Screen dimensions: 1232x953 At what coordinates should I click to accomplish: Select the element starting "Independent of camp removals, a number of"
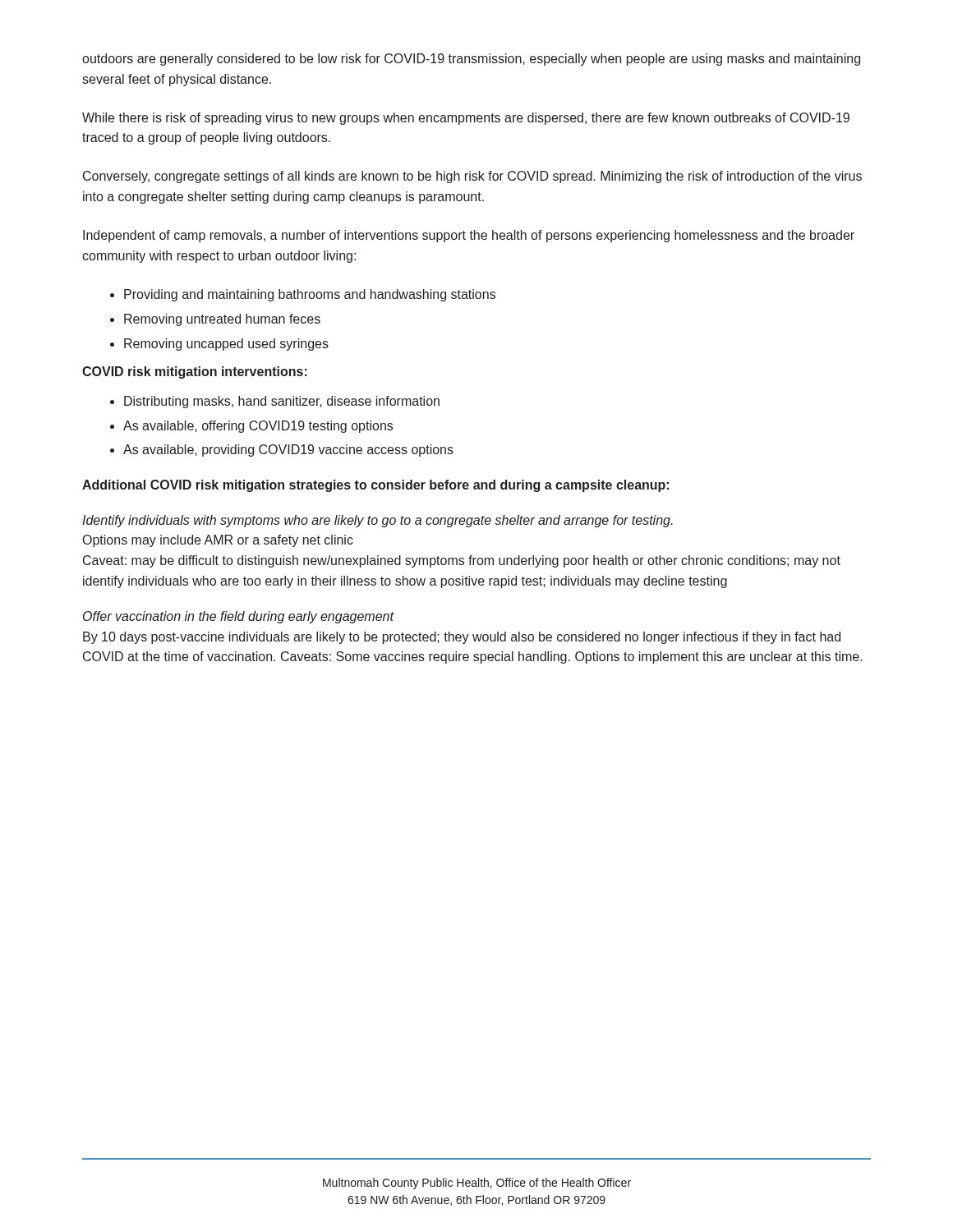click(x=468, y=245)
